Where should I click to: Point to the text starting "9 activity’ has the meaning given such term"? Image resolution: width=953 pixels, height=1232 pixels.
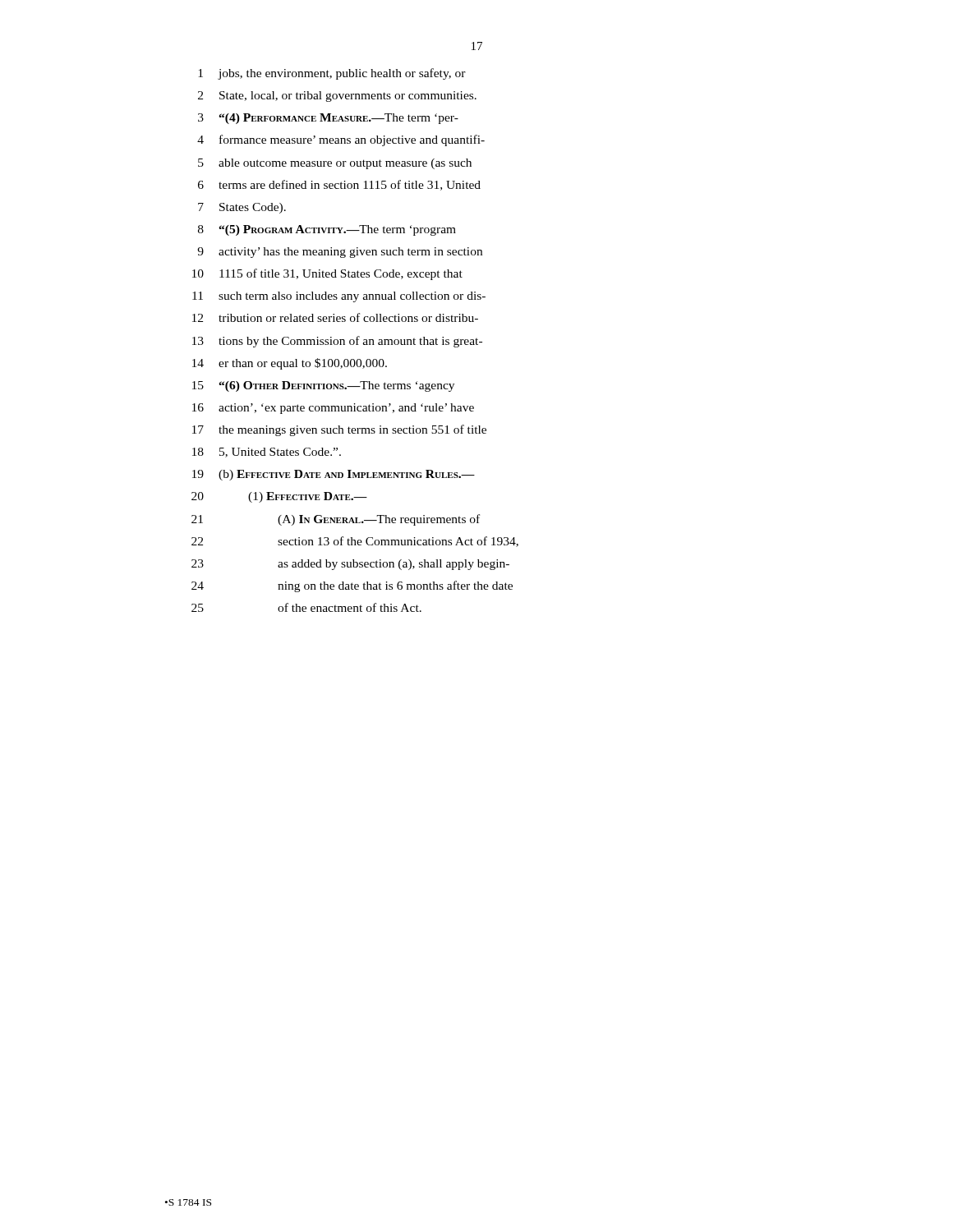tap(476, 251)
